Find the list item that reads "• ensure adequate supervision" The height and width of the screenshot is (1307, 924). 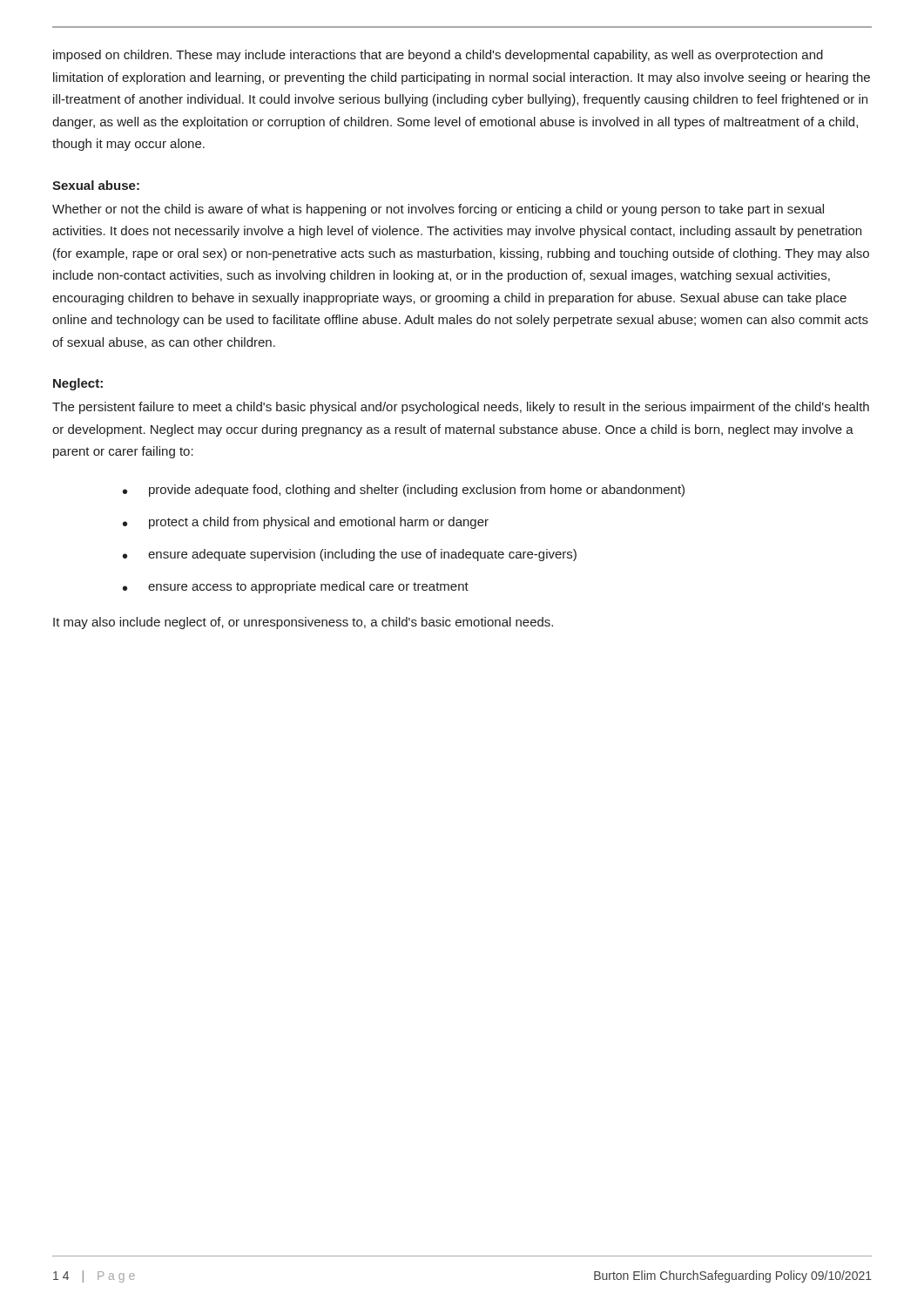click(497, 556)
